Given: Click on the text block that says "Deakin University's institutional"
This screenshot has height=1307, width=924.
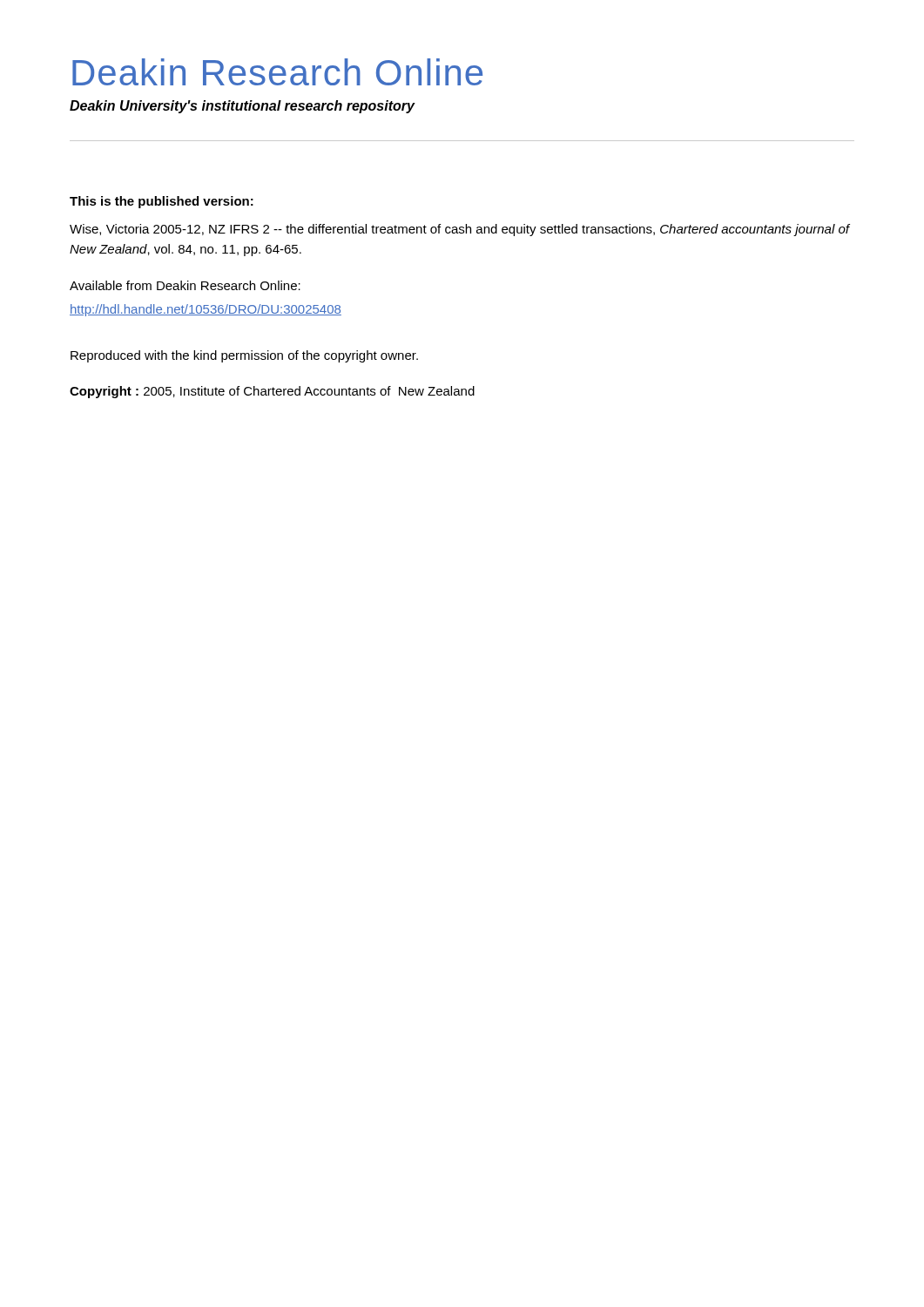Looking at the screenshot, I should tap(242, 106).
